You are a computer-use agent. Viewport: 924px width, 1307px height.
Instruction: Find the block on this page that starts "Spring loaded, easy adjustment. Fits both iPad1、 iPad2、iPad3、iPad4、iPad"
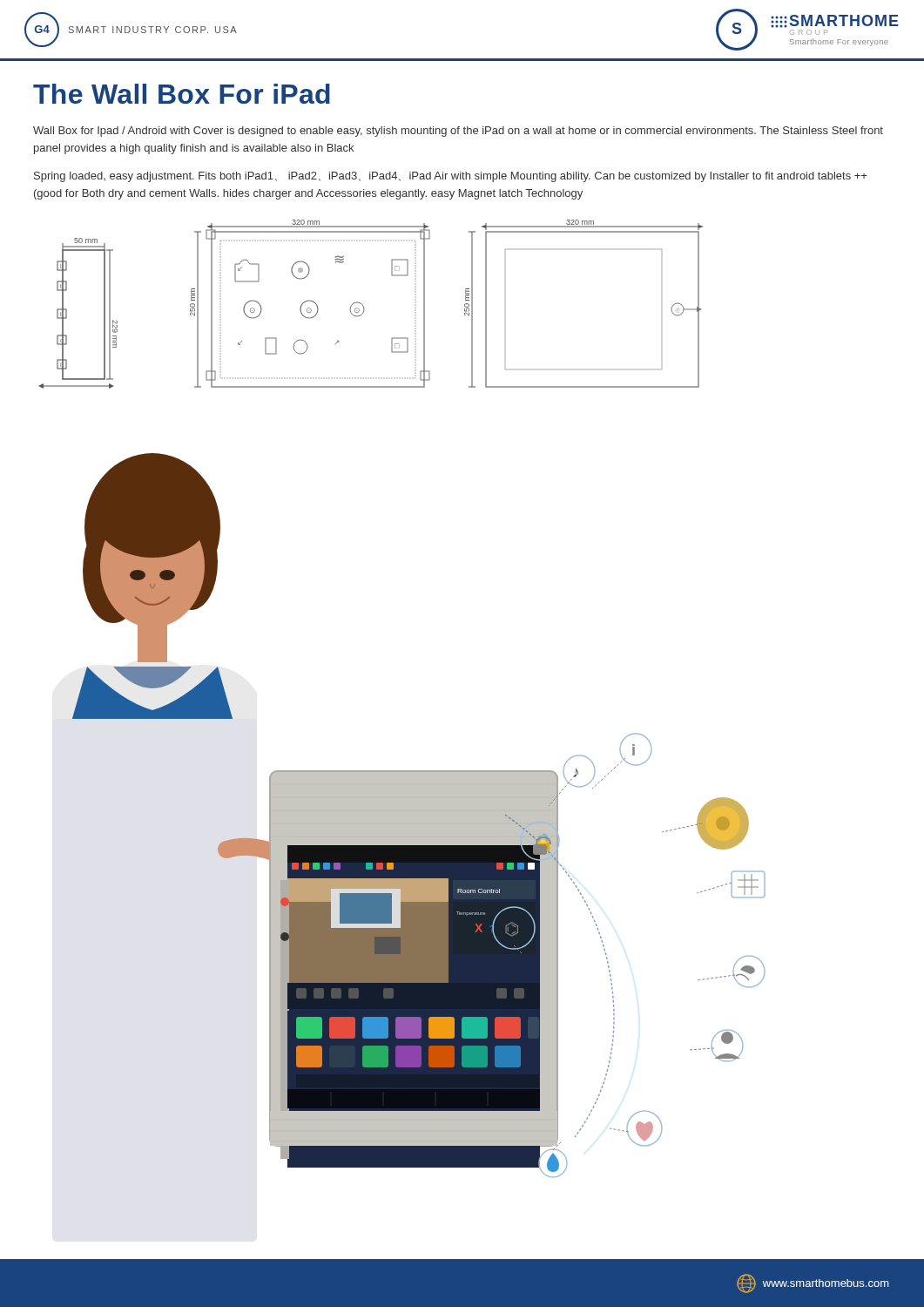[450, 184]
